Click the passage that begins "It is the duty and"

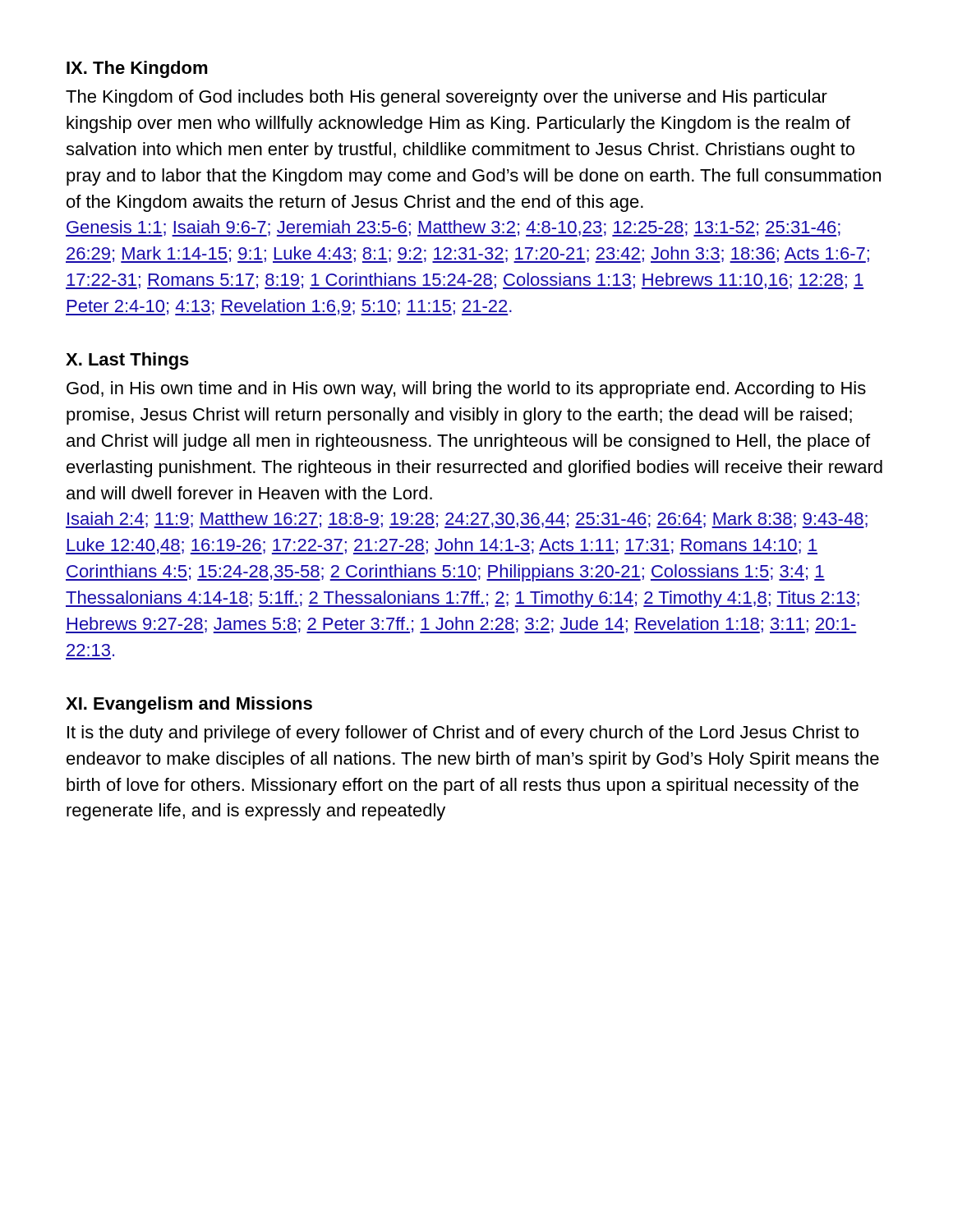click(x=473, y=771)
